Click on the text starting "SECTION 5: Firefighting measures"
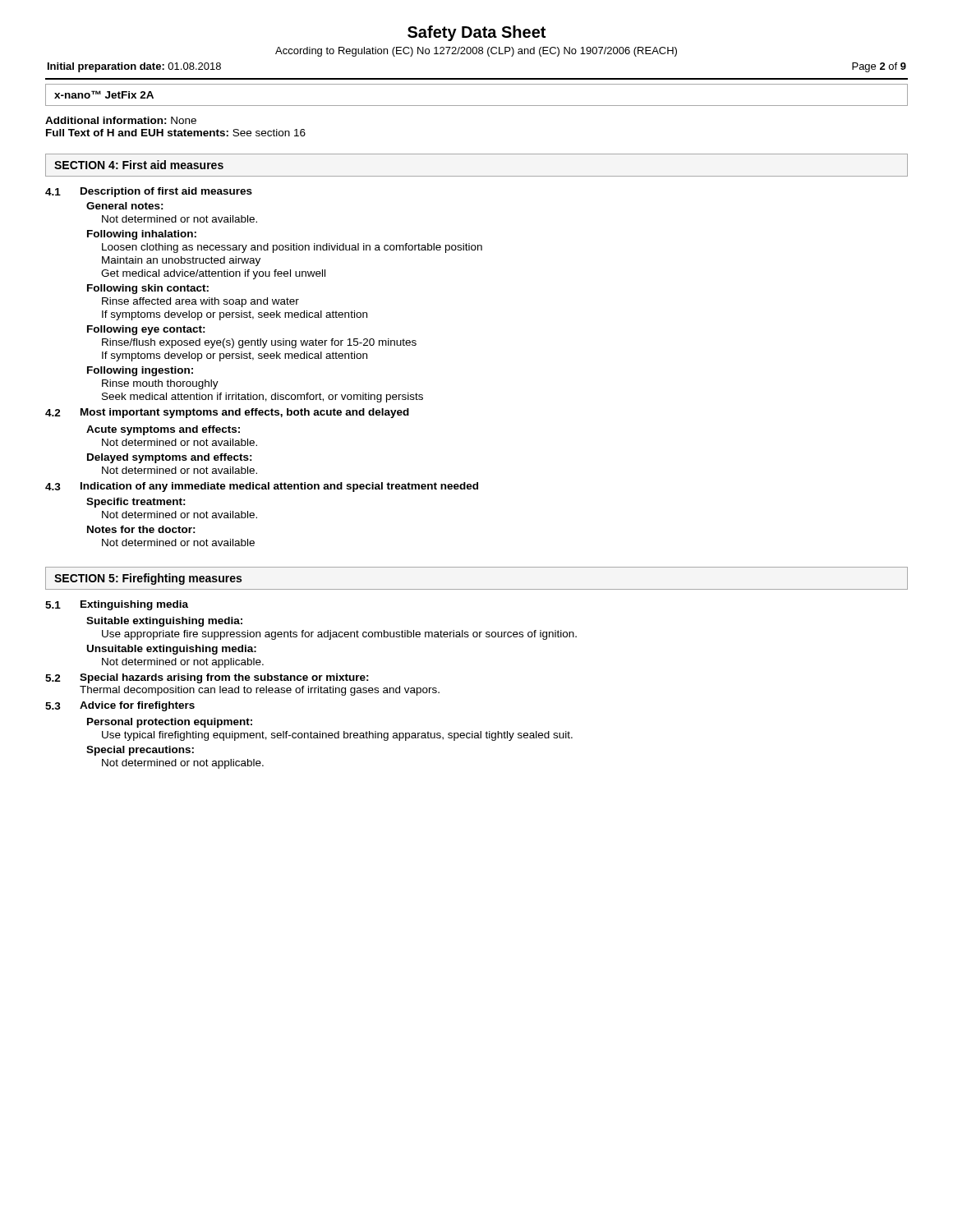 click(x=148, y=578)
